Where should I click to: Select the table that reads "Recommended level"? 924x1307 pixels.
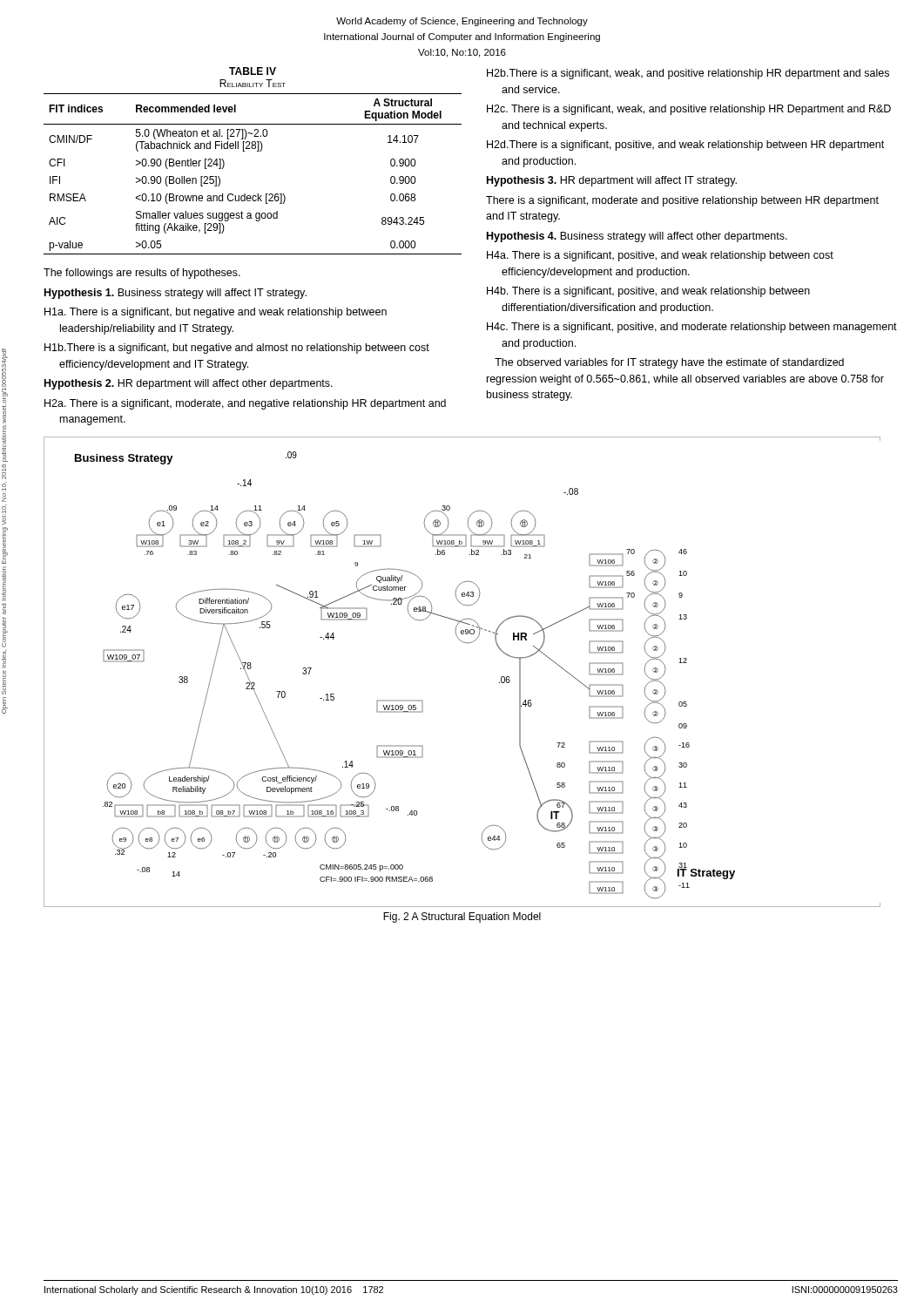click(x=253, y=160)
